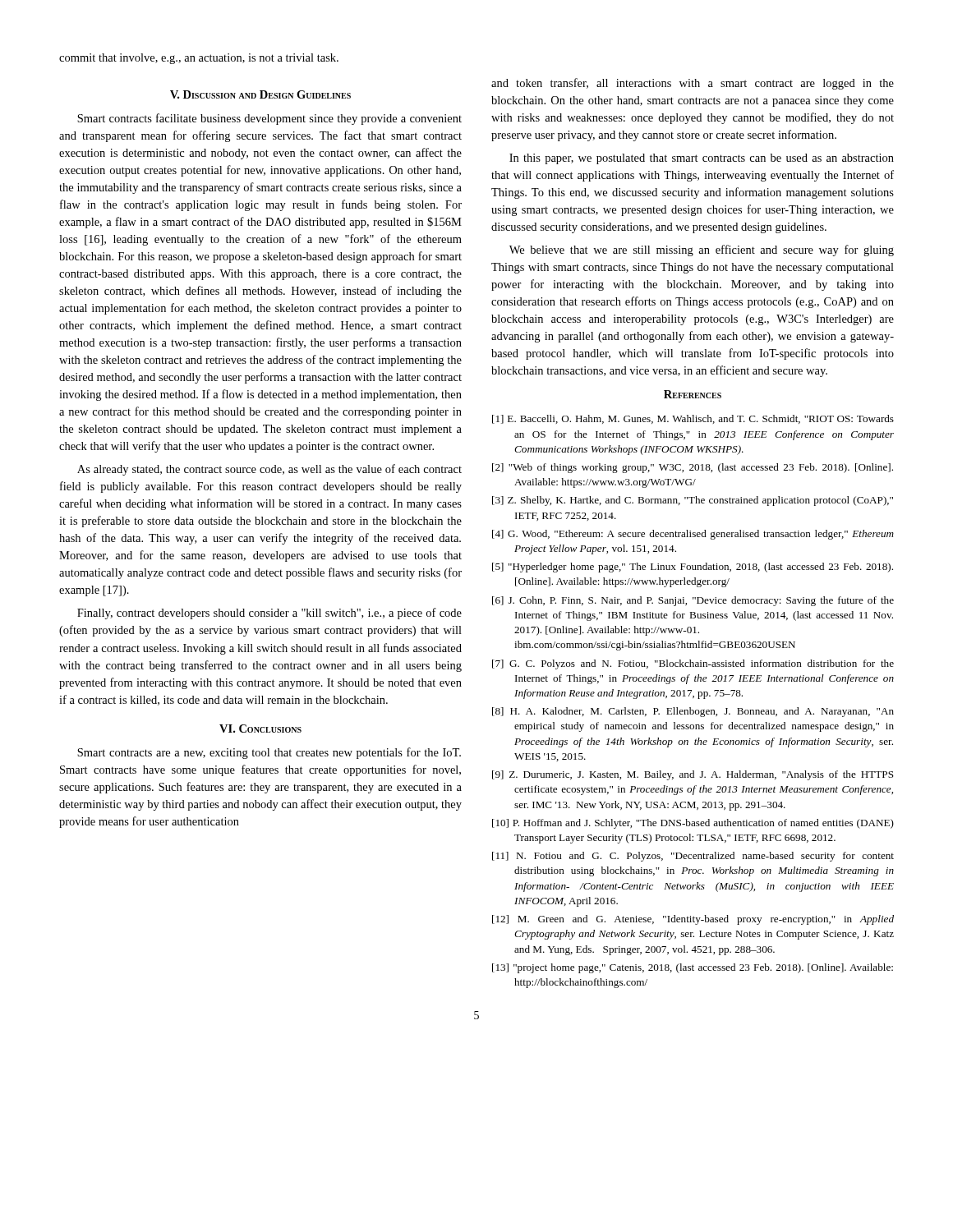This screenshot has height=1232, width=953.
Task: Locate the block of text that opens with "[10] P. Hoffman and"
Action: coord(693,830)
